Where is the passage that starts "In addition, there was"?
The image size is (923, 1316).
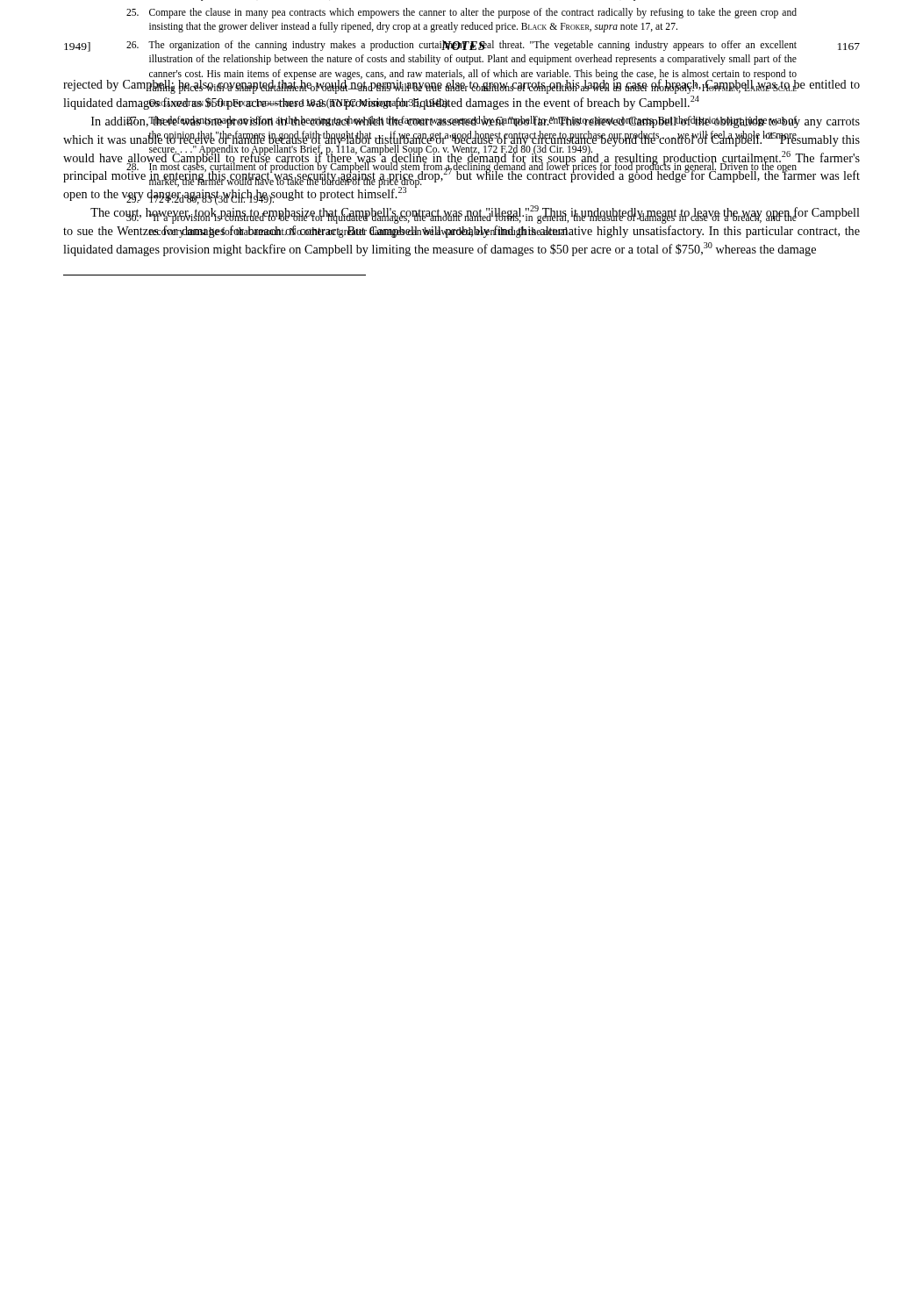tap(462, 158)
